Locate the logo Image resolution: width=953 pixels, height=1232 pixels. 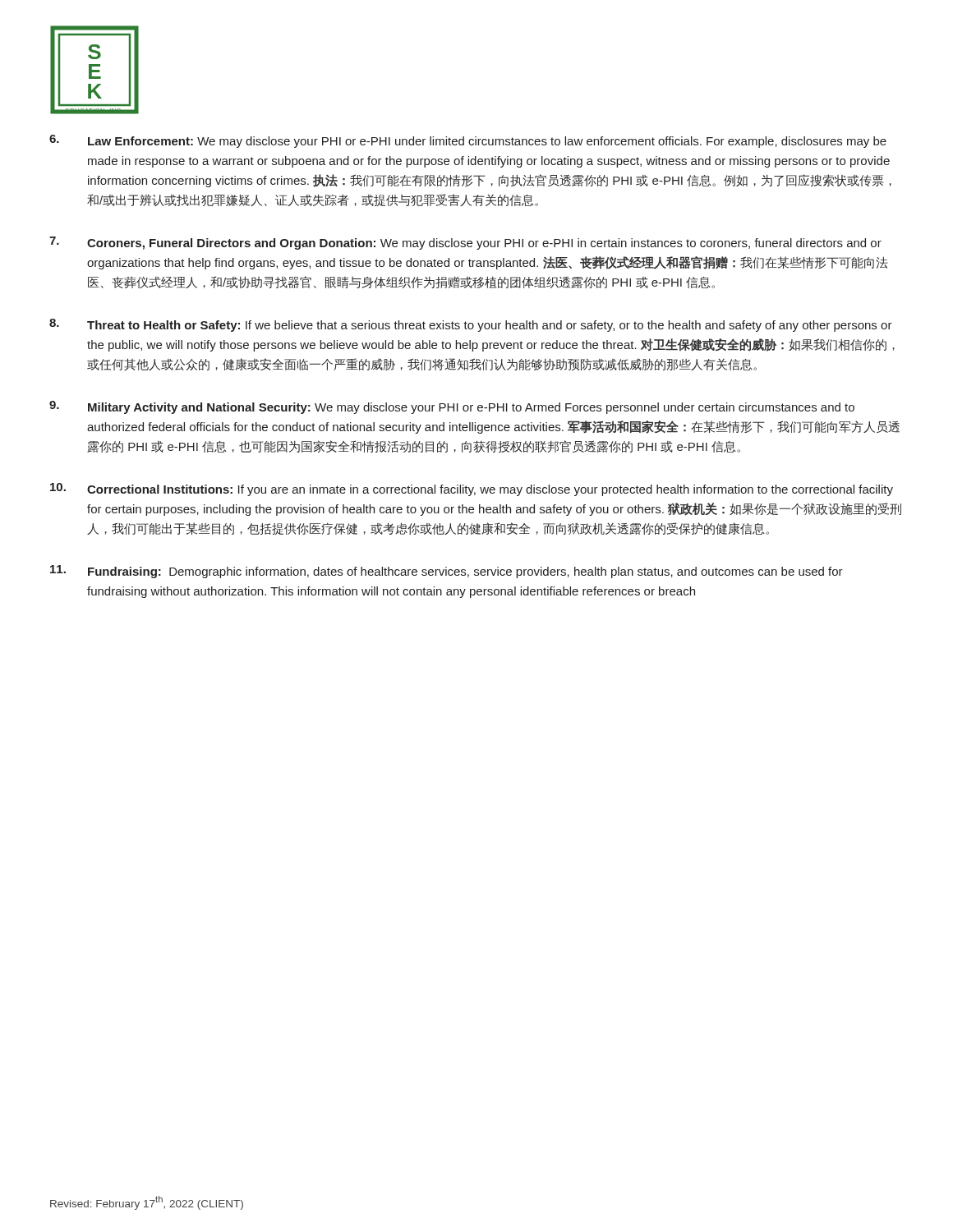pos(94,70)
